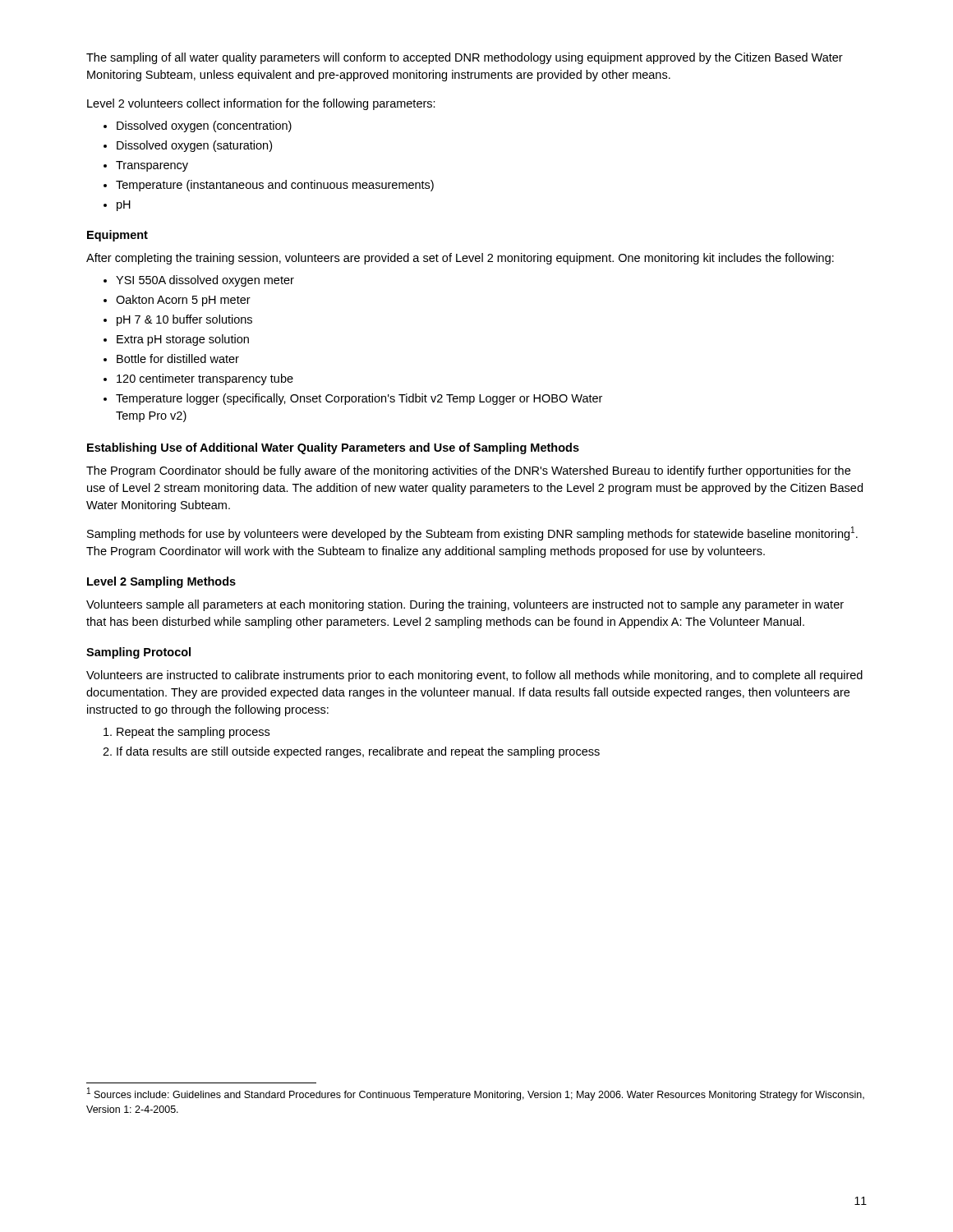
Task: Find the list item with the text "Dissolved oxygen (saturation)"
Action: 194,145
